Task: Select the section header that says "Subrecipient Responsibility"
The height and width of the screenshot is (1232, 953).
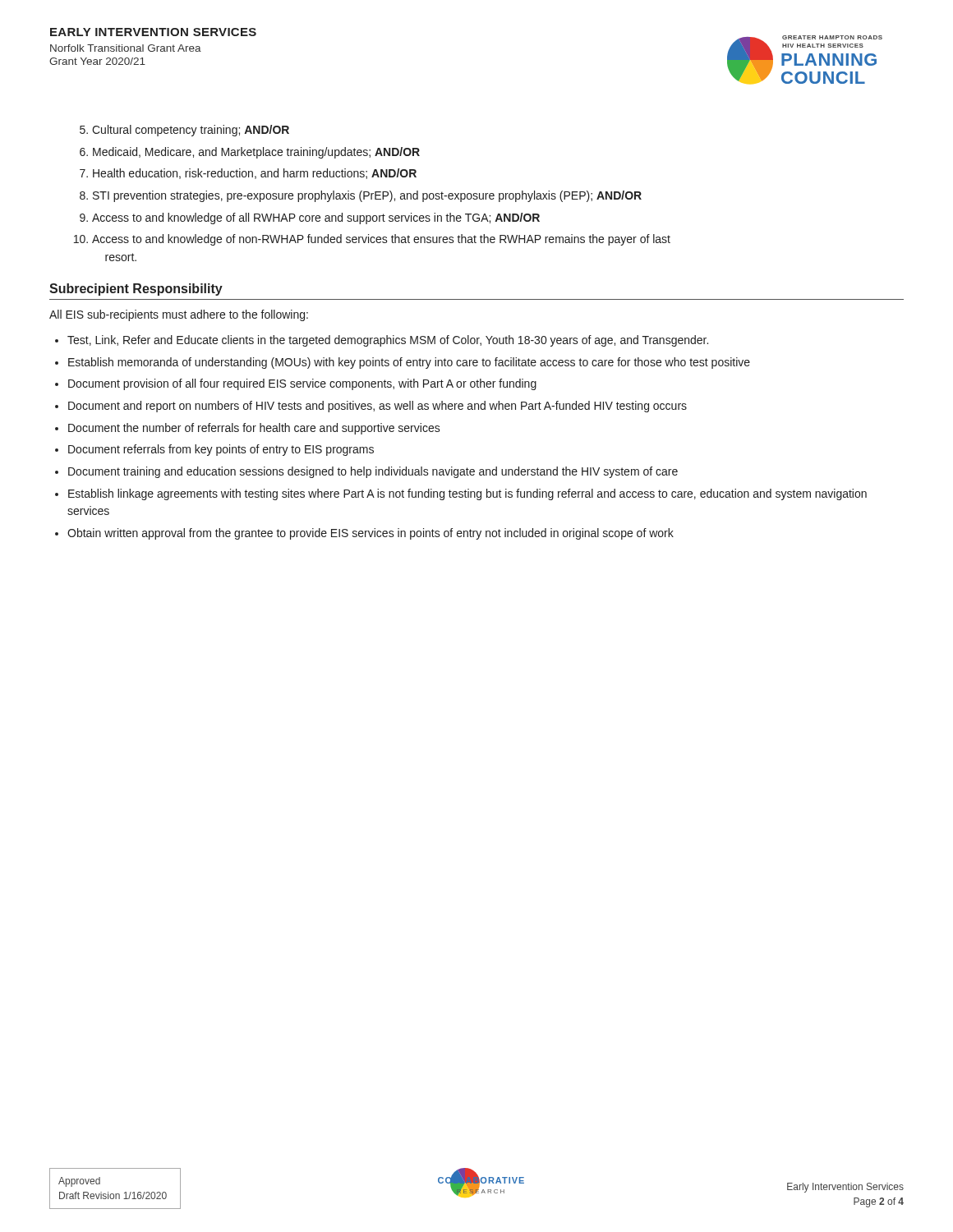Action: (x=136, y=289)
